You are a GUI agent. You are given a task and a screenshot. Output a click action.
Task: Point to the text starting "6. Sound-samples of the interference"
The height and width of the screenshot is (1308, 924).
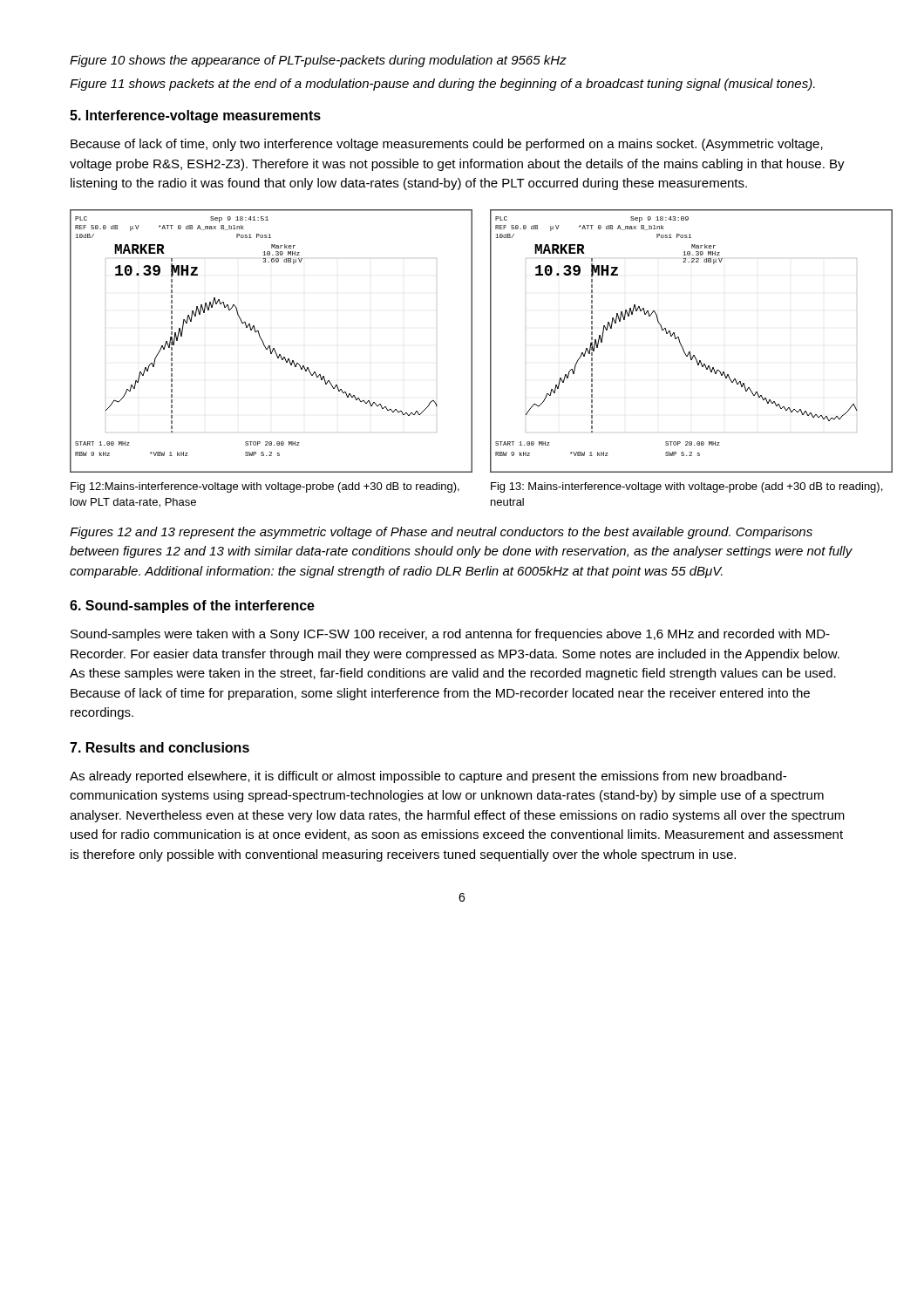(x=192, y=606)
